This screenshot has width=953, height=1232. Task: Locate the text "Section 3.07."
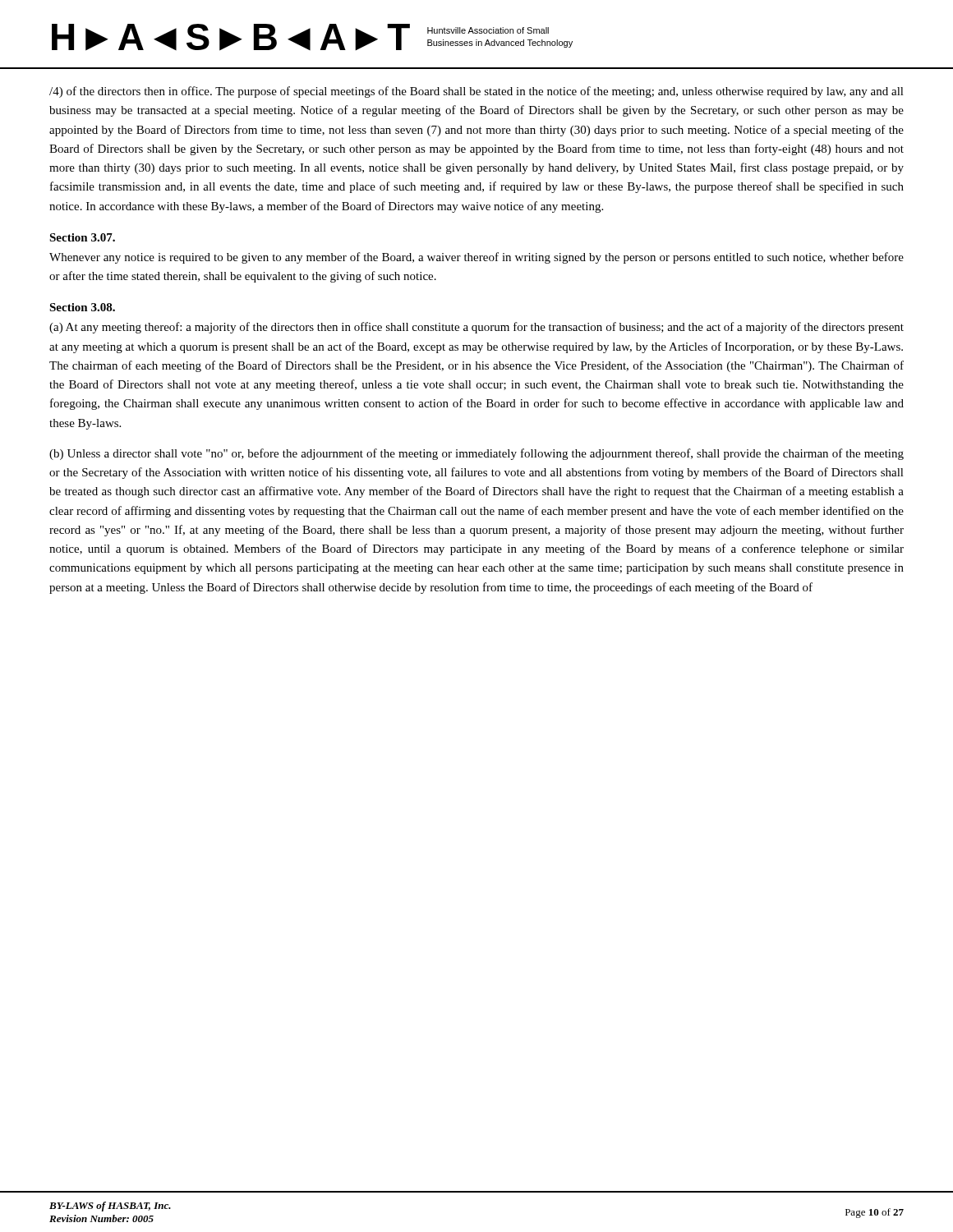pyautogui.click(x=82, y=237)
